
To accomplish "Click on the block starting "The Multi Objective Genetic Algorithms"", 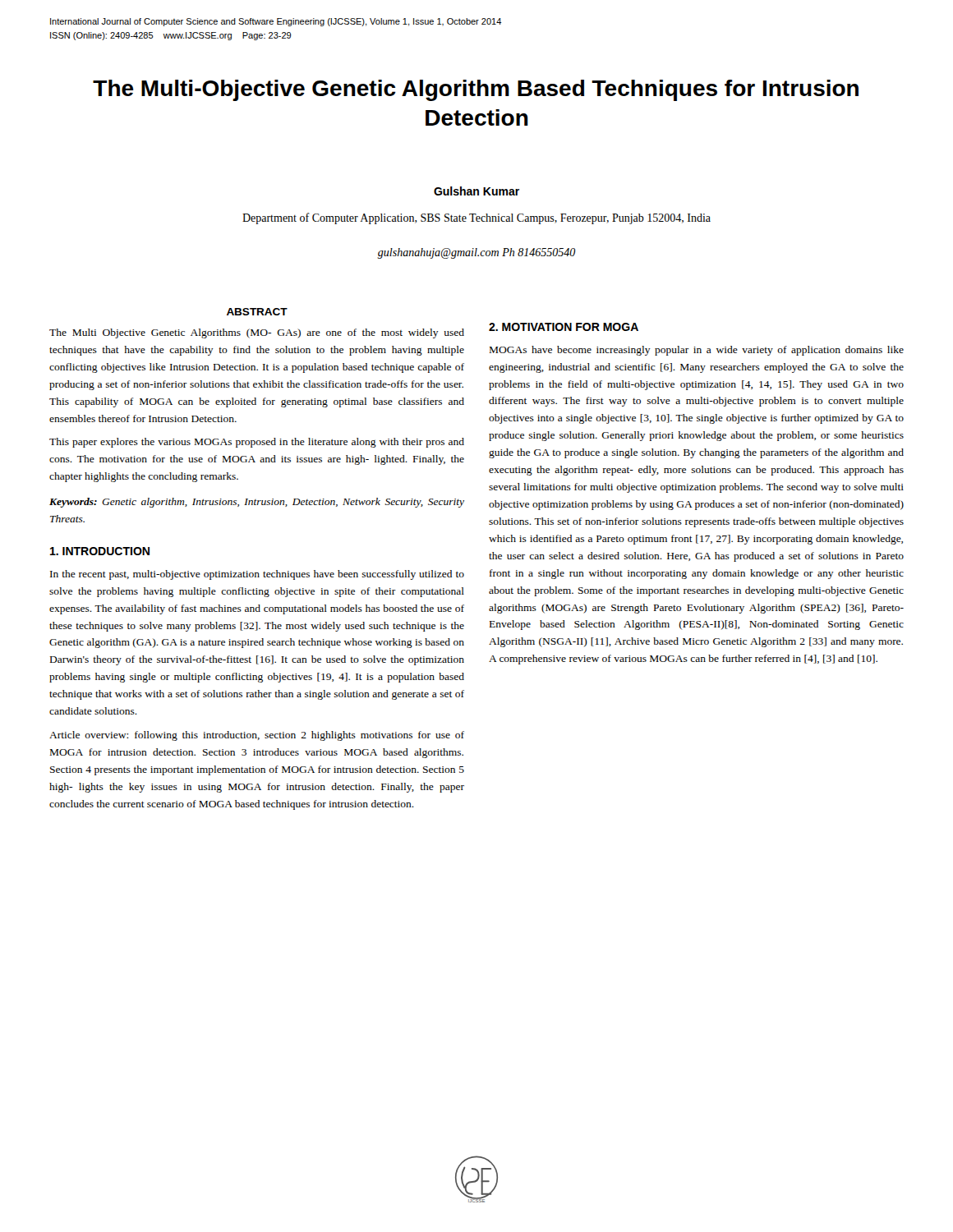I will tap(257, 405).
